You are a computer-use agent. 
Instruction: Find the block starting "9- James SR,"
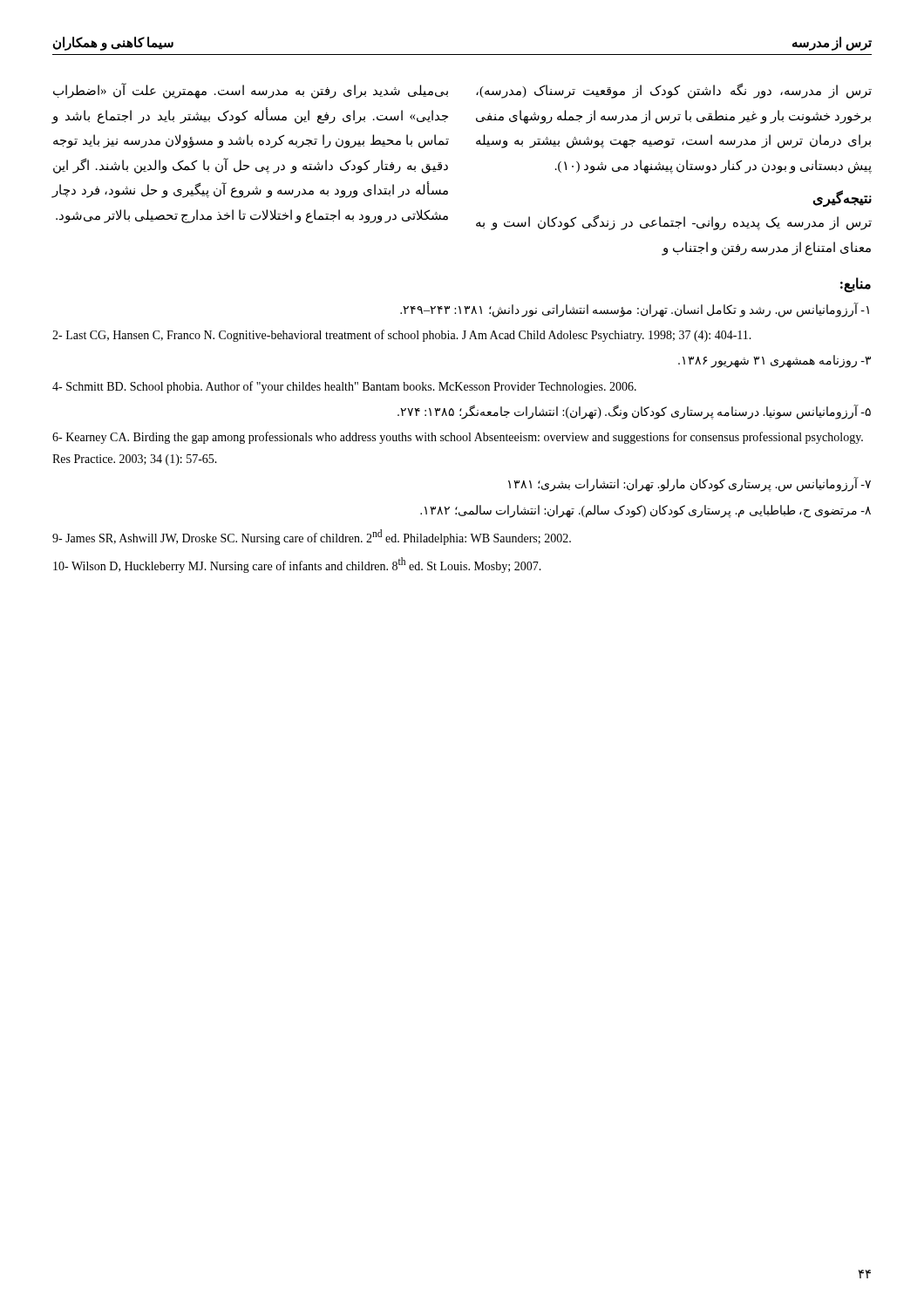[x=312, y=536]
